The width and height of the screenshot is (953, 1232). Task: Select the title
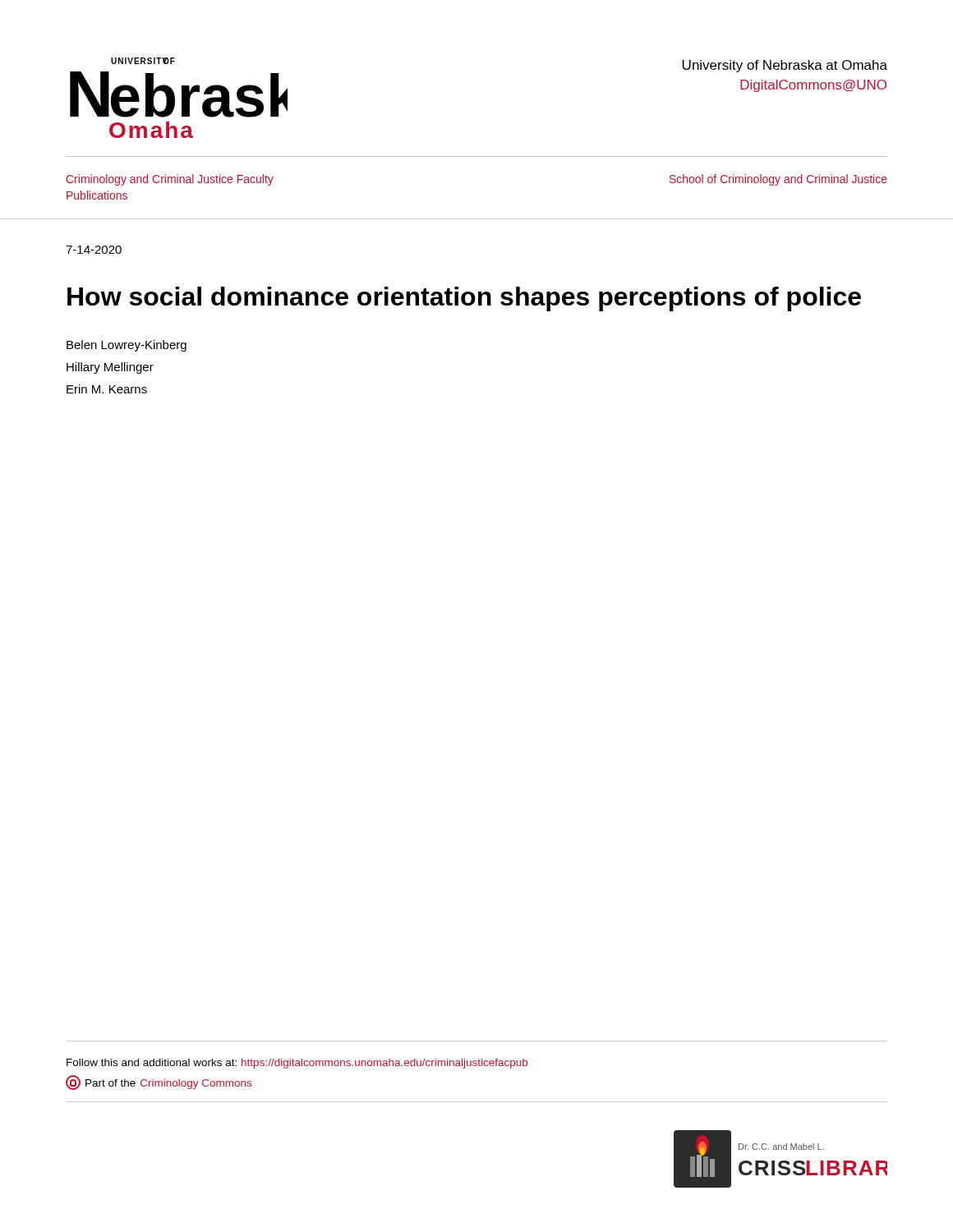pyautogui.click(x=476, y=297)
